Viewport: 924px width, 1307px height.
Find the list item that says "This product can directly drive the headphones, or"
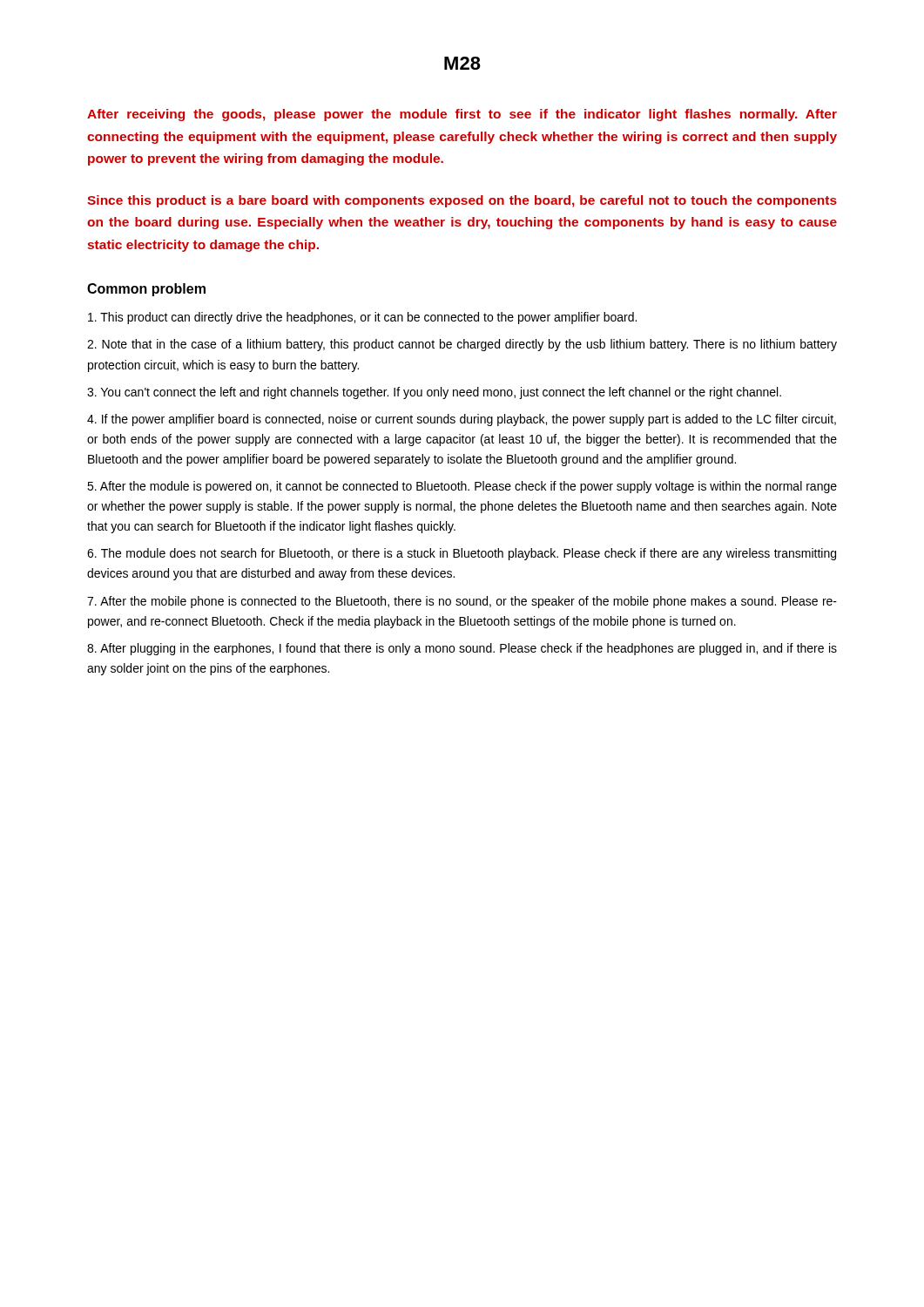pyautogui.click(x=362, y=317)
